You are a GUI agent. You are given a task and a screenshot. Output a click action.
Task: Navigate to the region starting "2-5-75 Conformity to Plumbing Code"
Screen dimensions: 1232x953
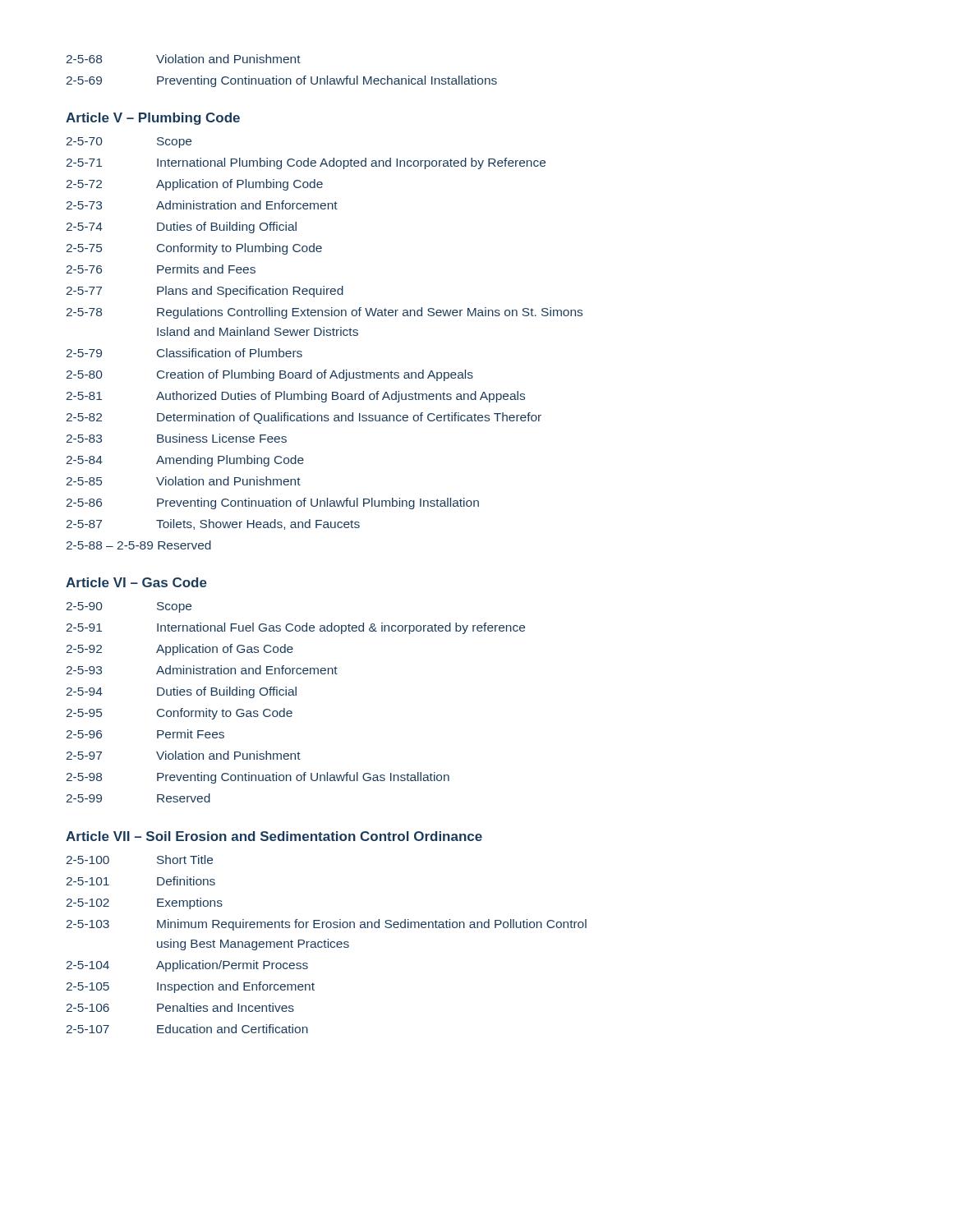[194, 248]
